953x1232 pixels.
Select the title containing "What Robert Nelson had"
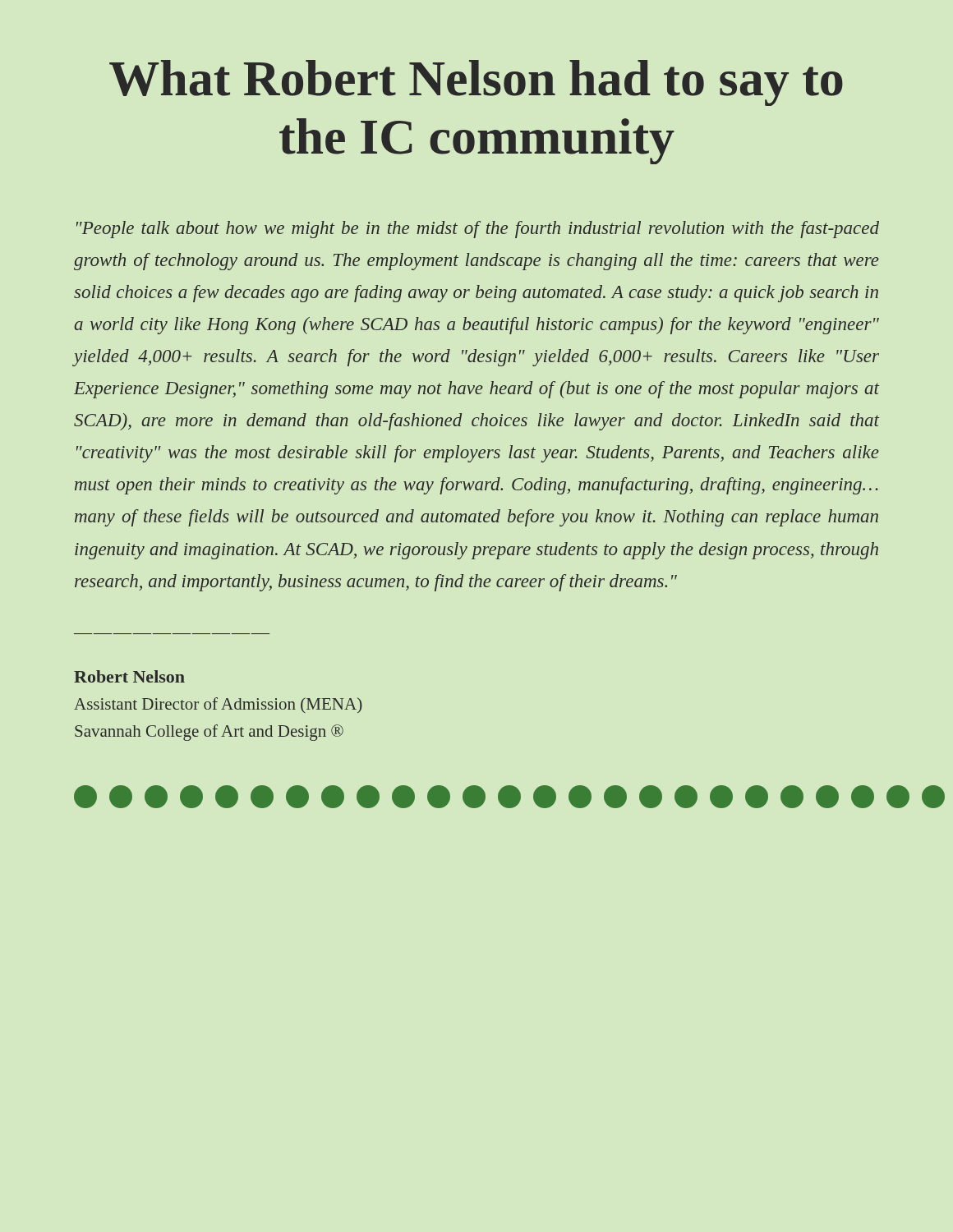pos(476,108)
